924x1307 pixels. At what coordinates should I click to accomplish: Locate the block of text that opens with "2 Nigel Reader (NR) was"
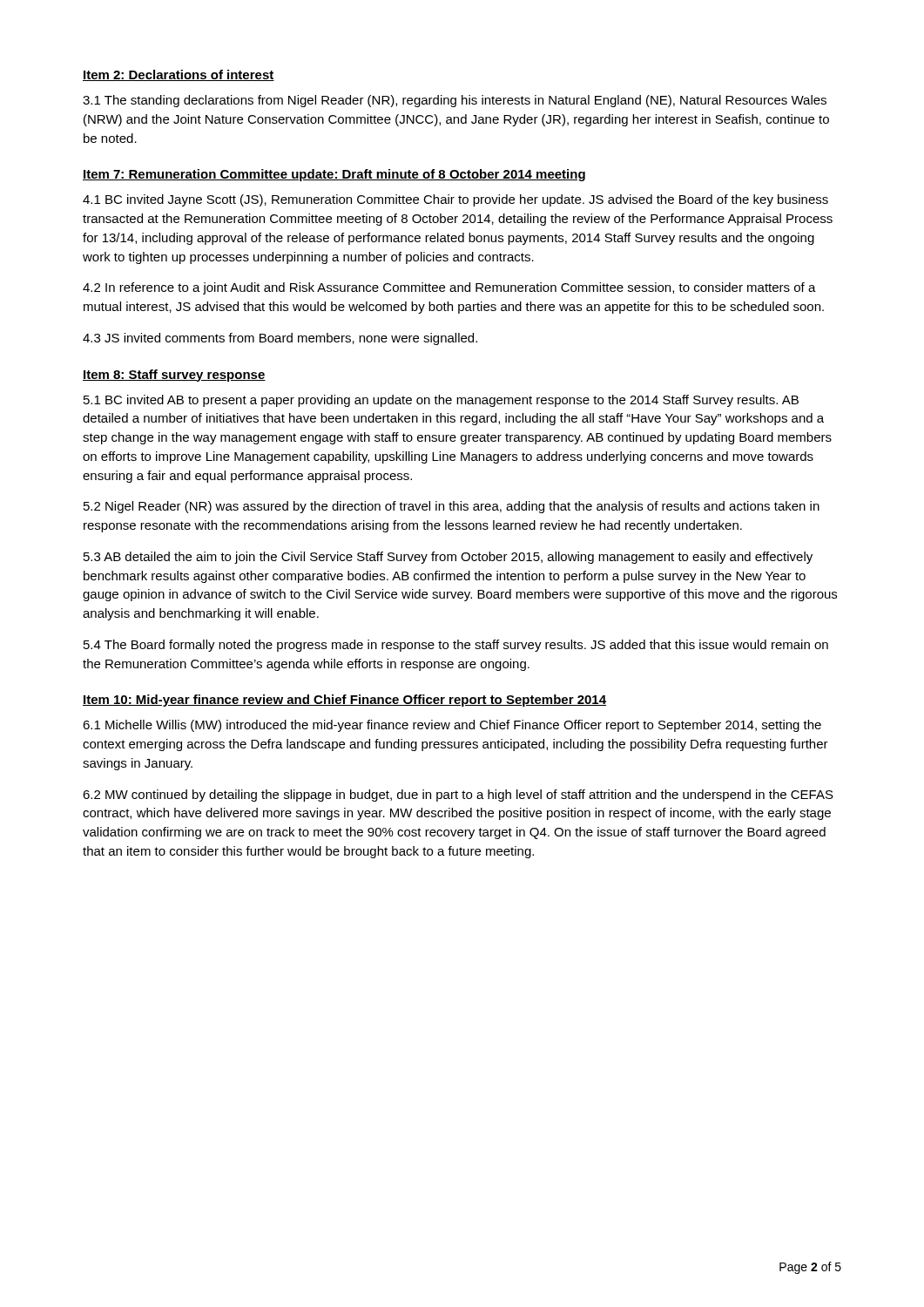point(451,515)
